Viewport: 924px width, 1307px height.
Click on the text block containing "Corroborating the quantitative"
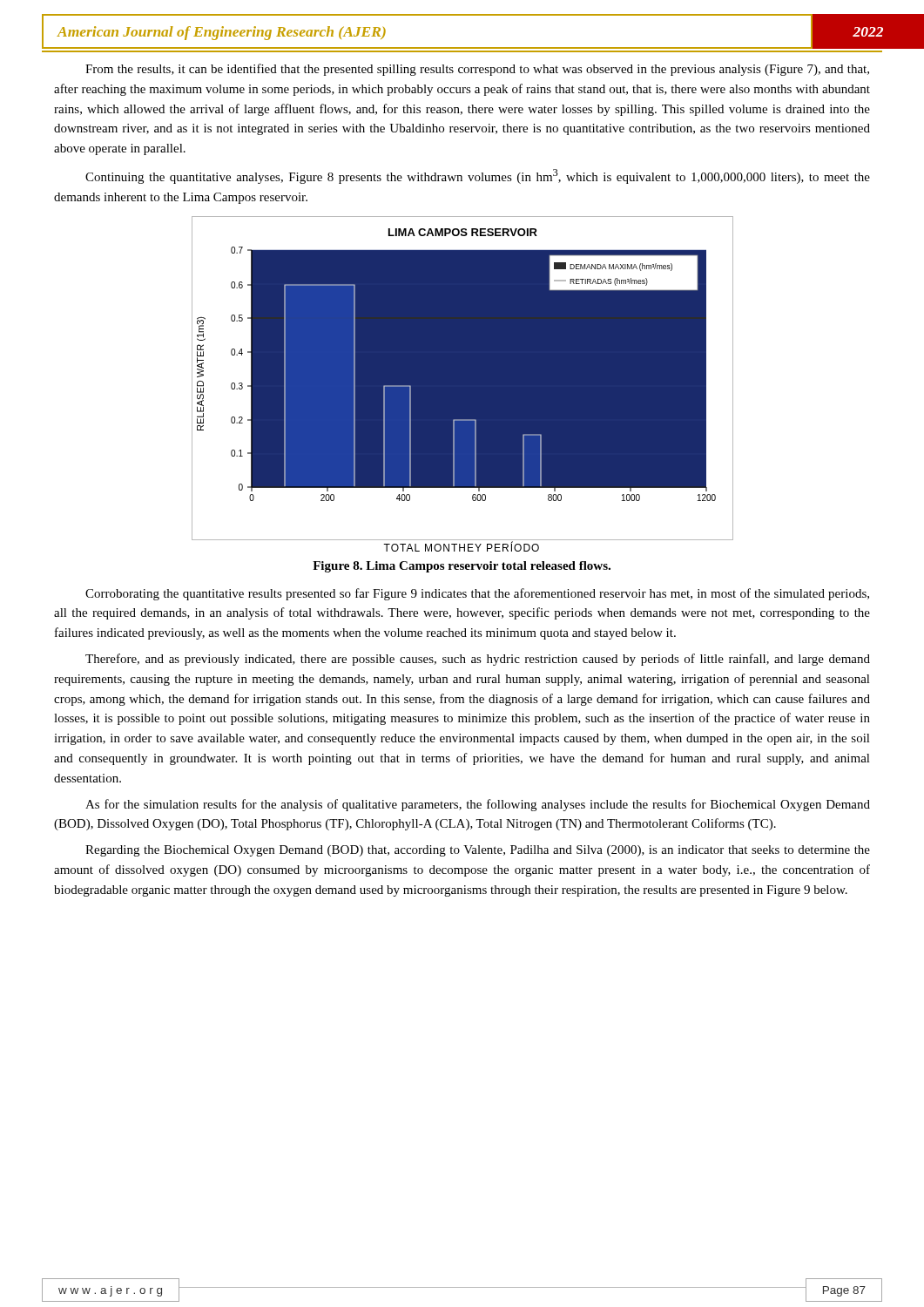click(462, 613)
